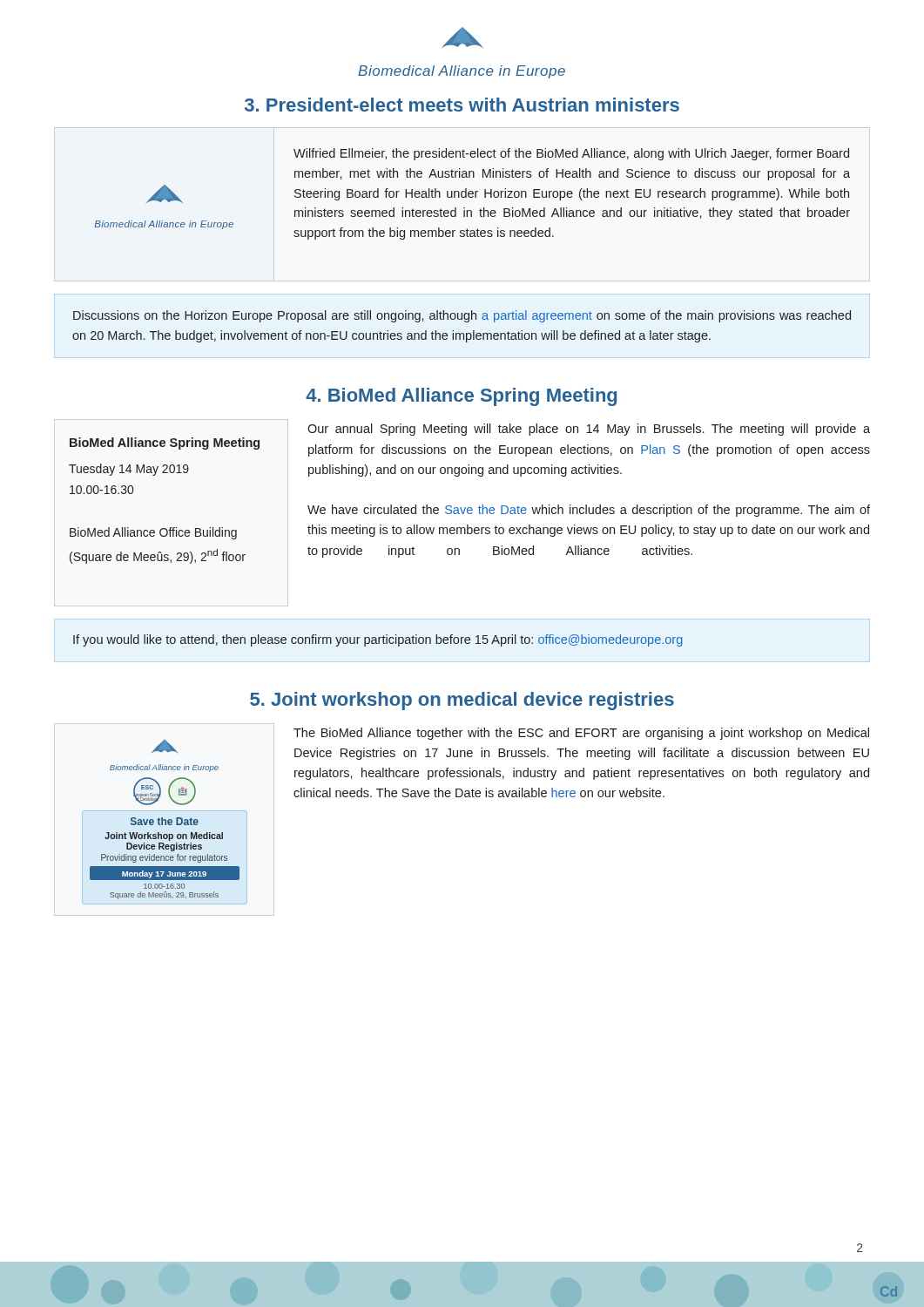Locate the text block with the text "The BioMed Alliance together with the"

(582, 763)
